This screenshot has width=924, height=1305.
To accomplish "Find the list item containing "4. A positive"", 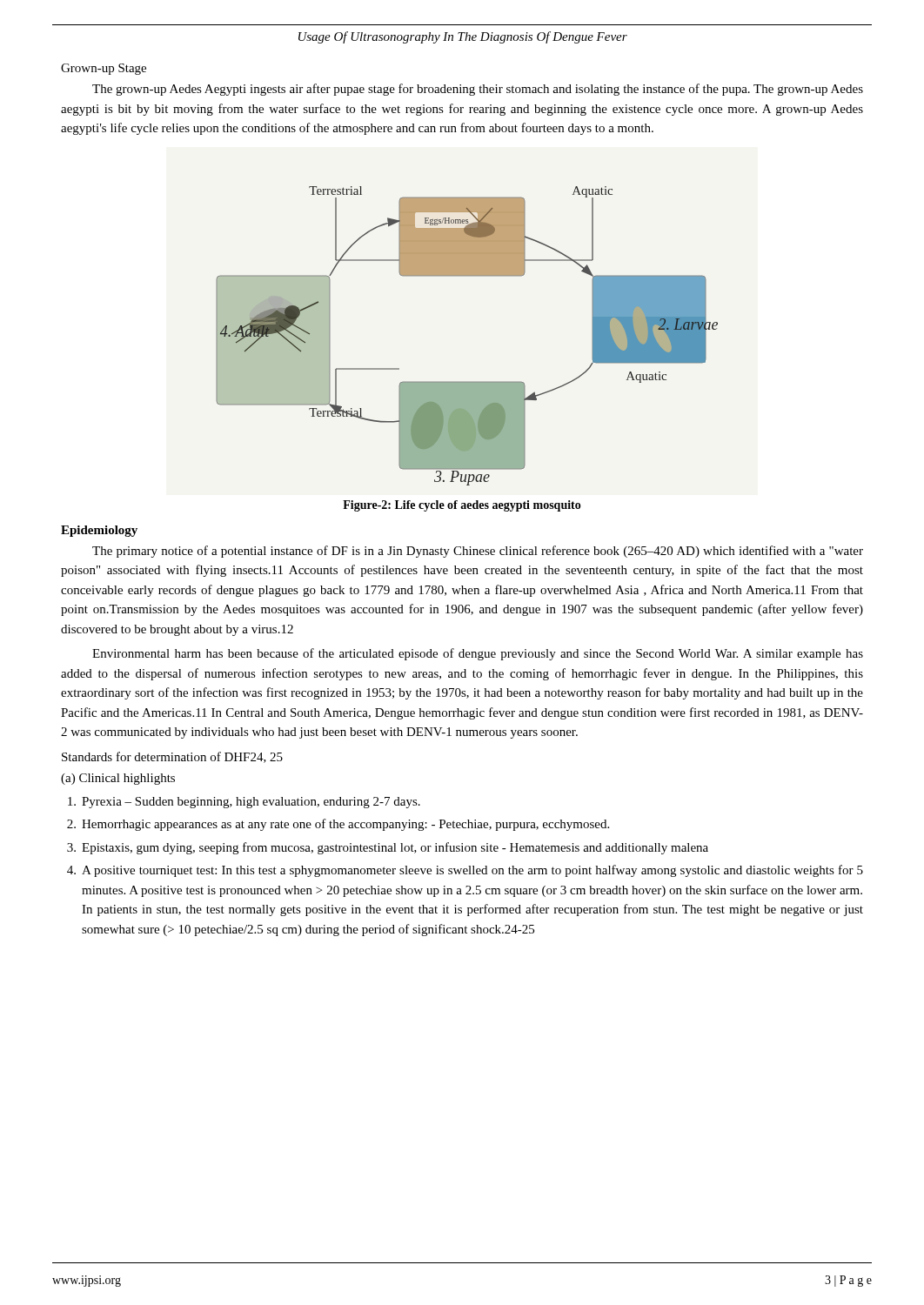I will [x=462, y=900].
